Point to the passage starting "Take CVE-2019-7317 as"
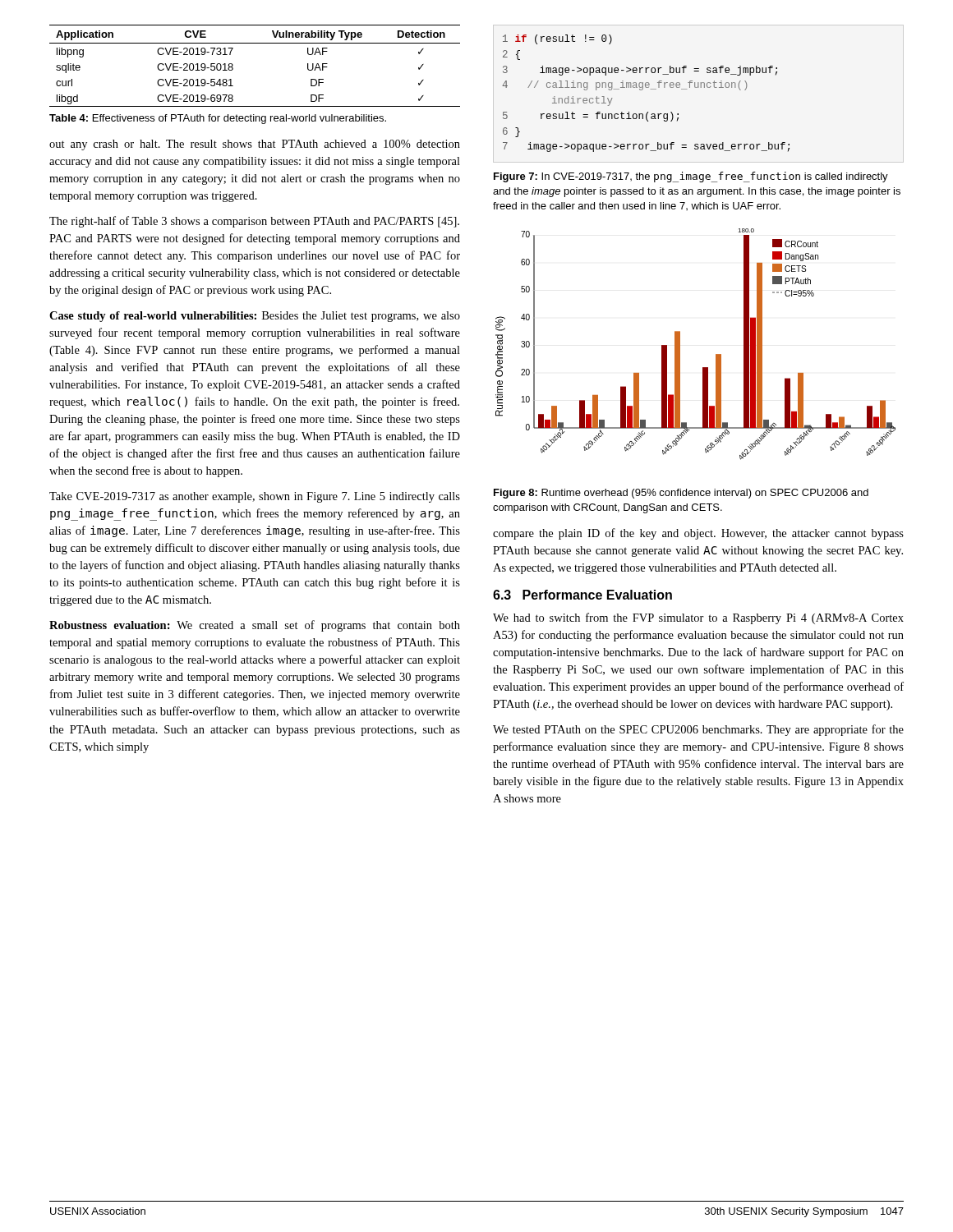The image size is (953, 1232). click(255, 548)
